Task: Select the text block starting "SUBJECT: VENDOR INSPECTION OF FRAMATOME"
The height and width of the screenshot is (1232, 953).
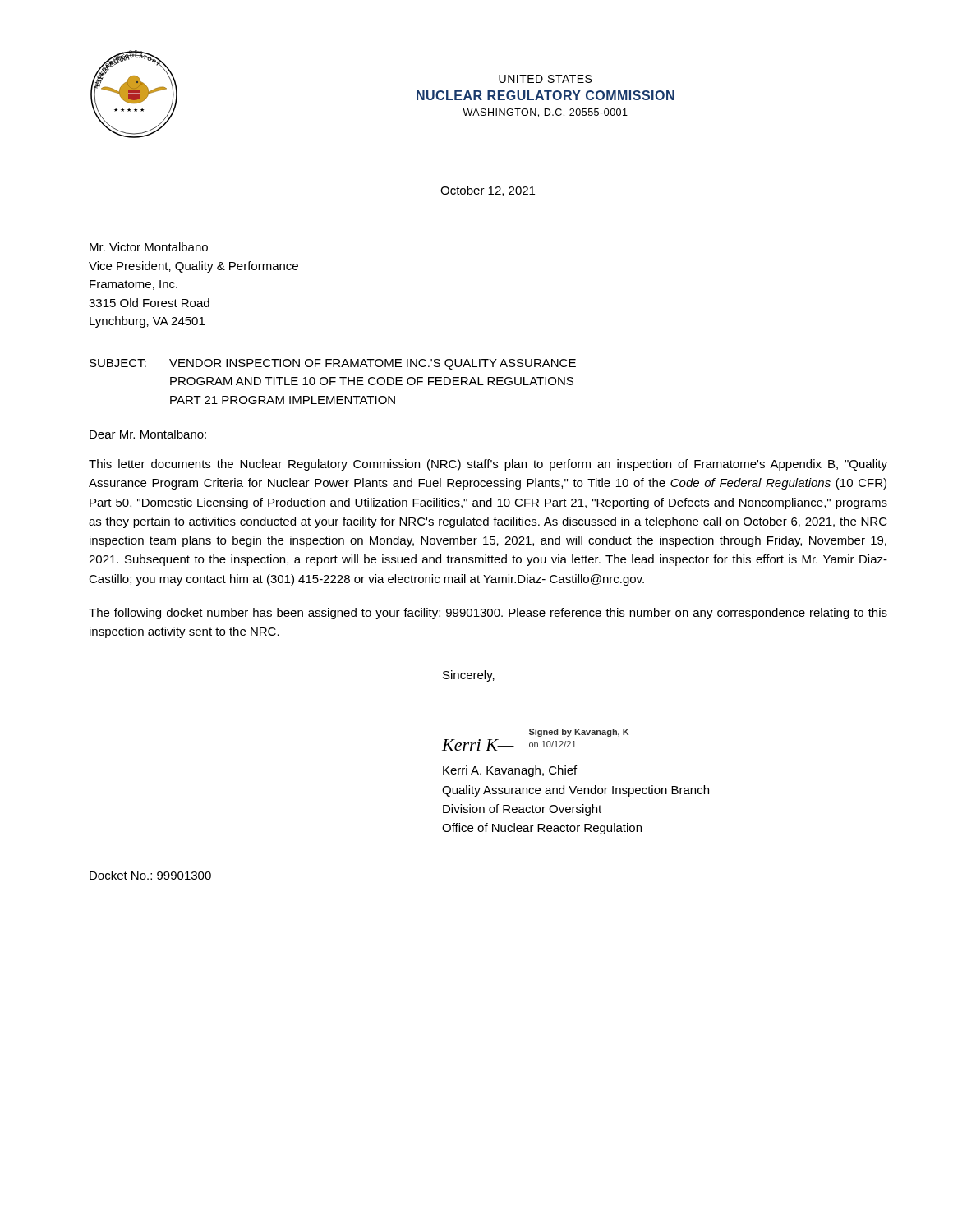Action: [333, 381]
